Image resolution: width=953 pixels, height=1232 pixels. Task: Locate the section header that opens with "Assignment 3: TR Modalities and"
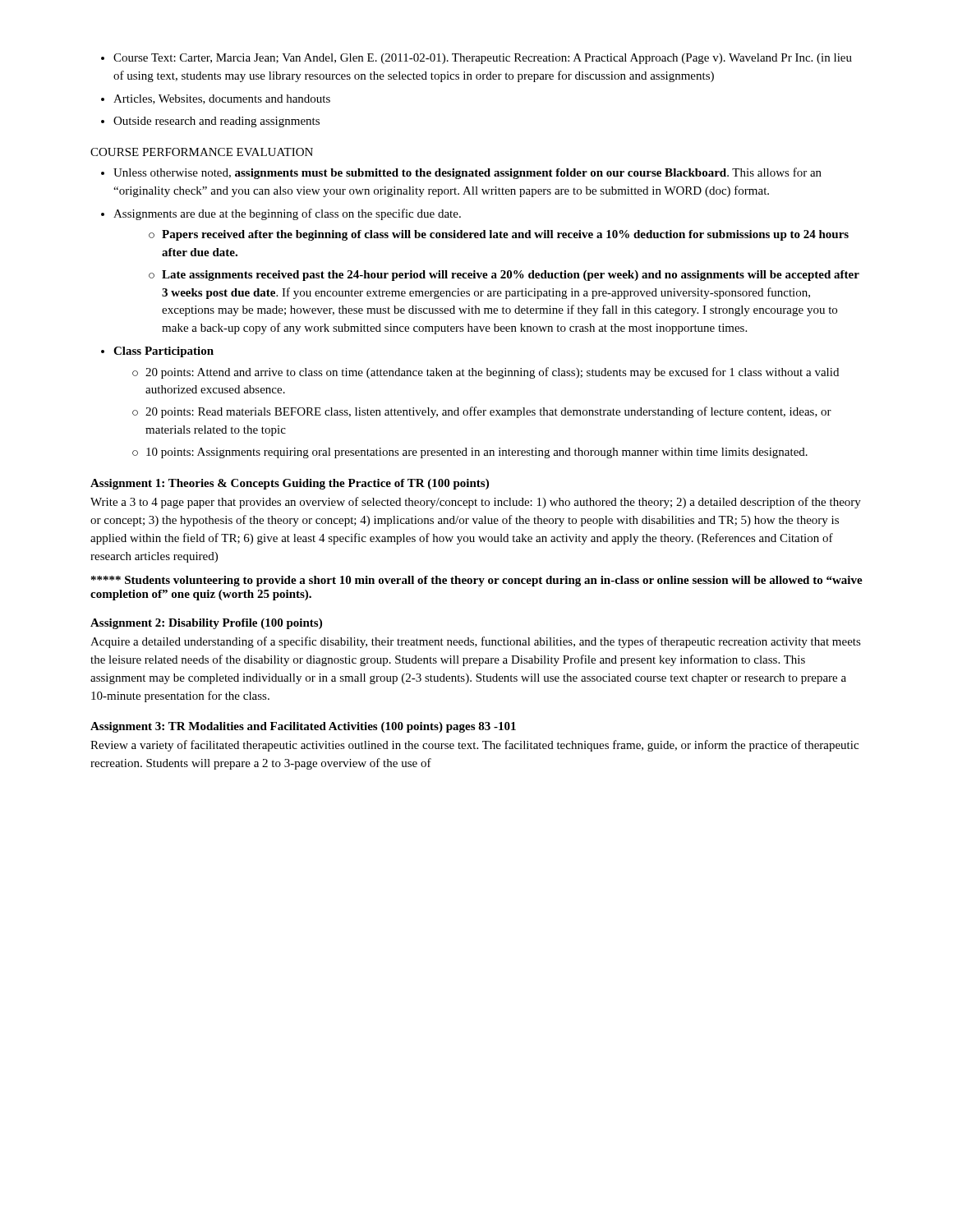[x=476, y=727]
